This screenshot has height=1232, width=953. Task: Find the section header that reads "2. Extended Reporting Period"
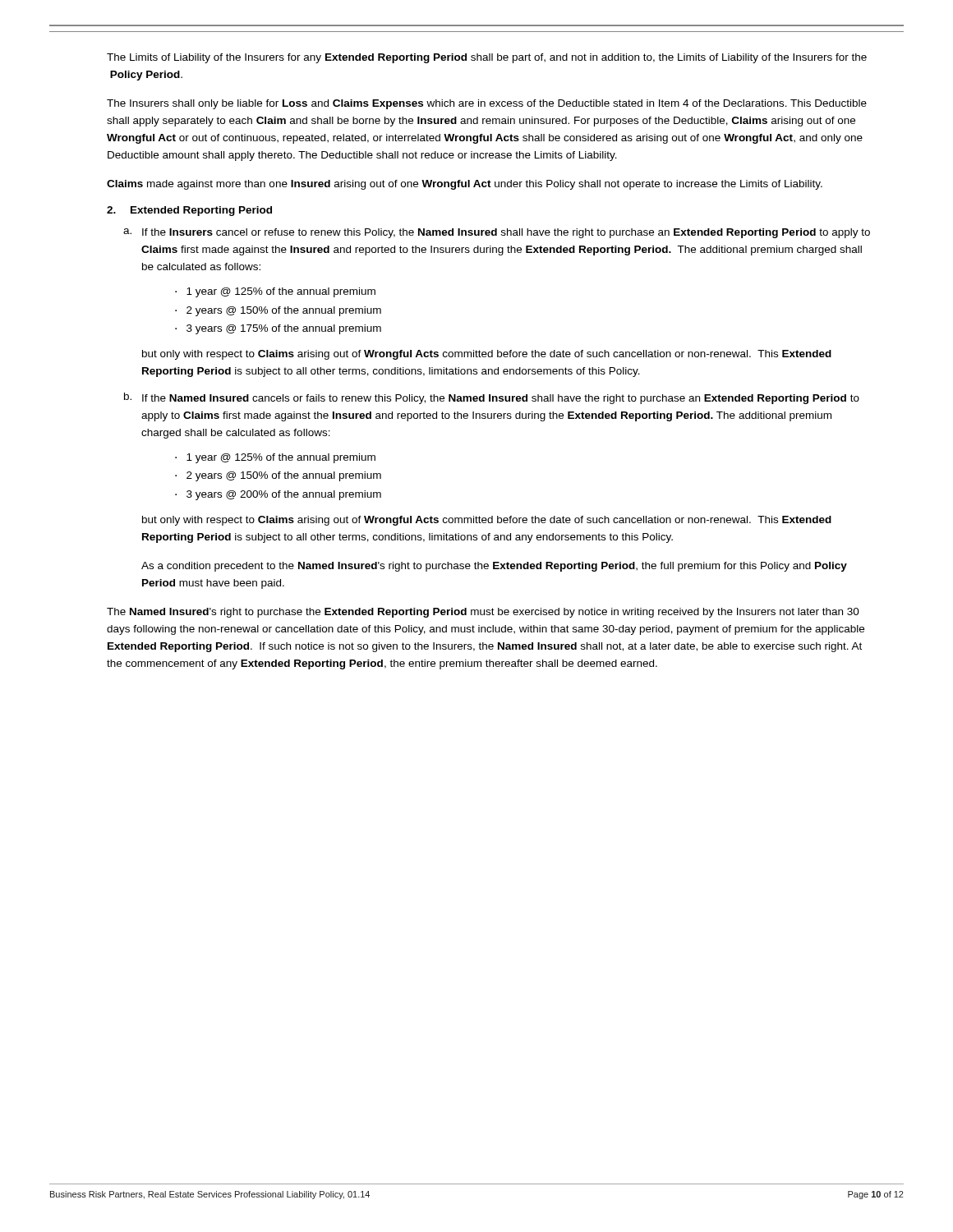(189, 211)
